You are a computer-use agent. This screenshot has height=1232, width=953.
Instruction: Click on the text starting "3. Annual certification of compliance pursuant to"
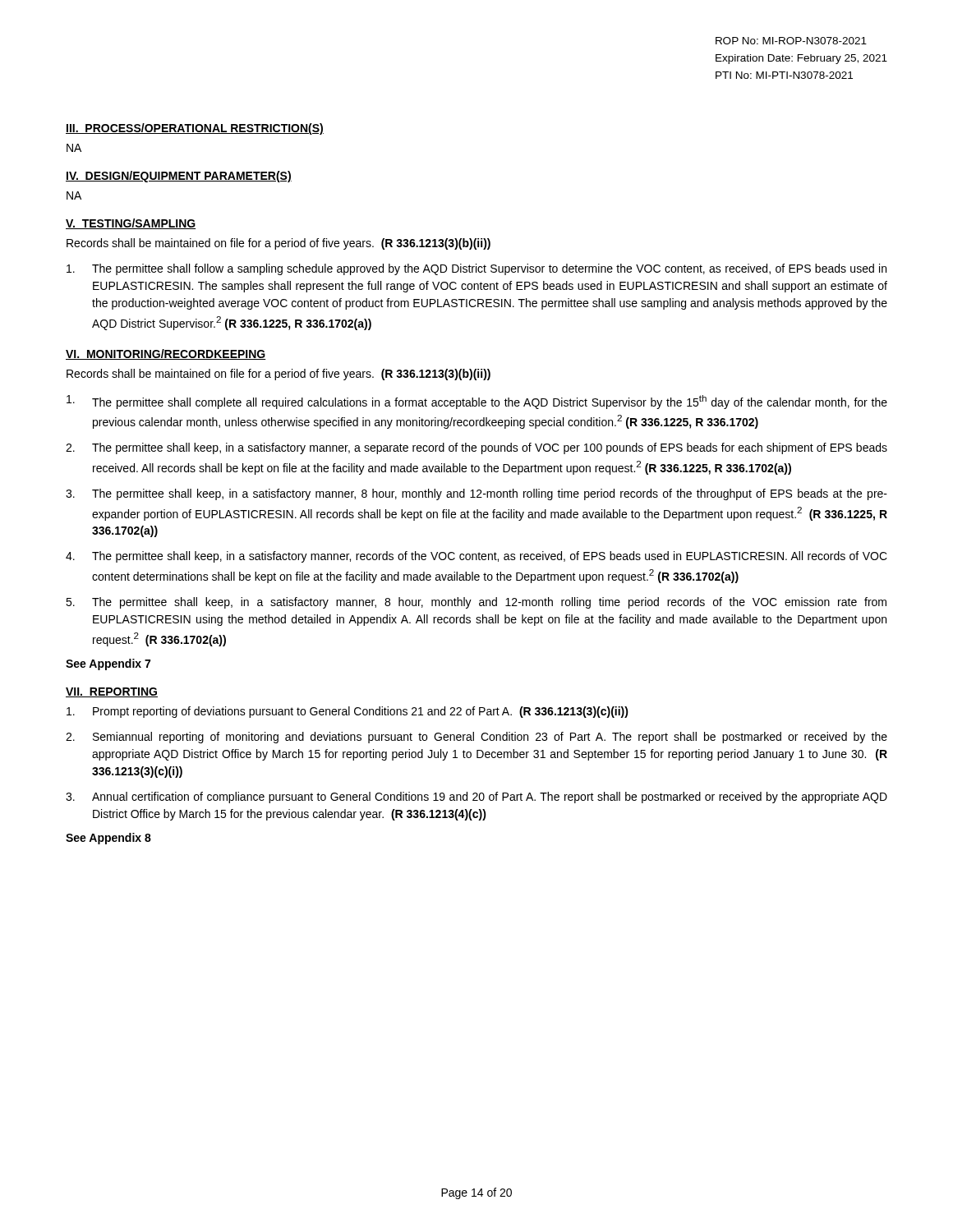tap(476, 805)
